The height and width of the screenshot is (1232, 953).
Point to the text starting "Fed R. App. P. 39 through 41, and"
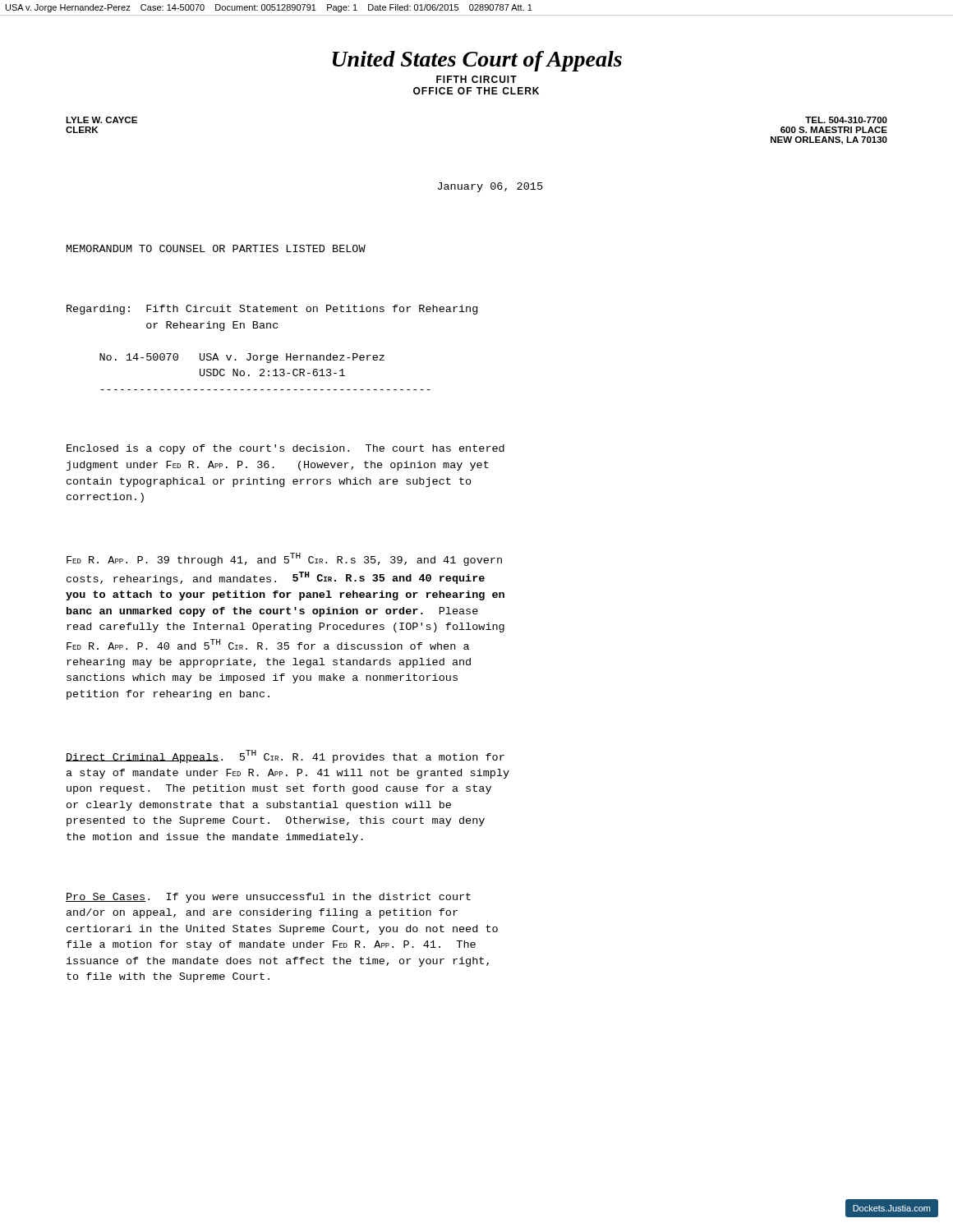coord(285,634)
